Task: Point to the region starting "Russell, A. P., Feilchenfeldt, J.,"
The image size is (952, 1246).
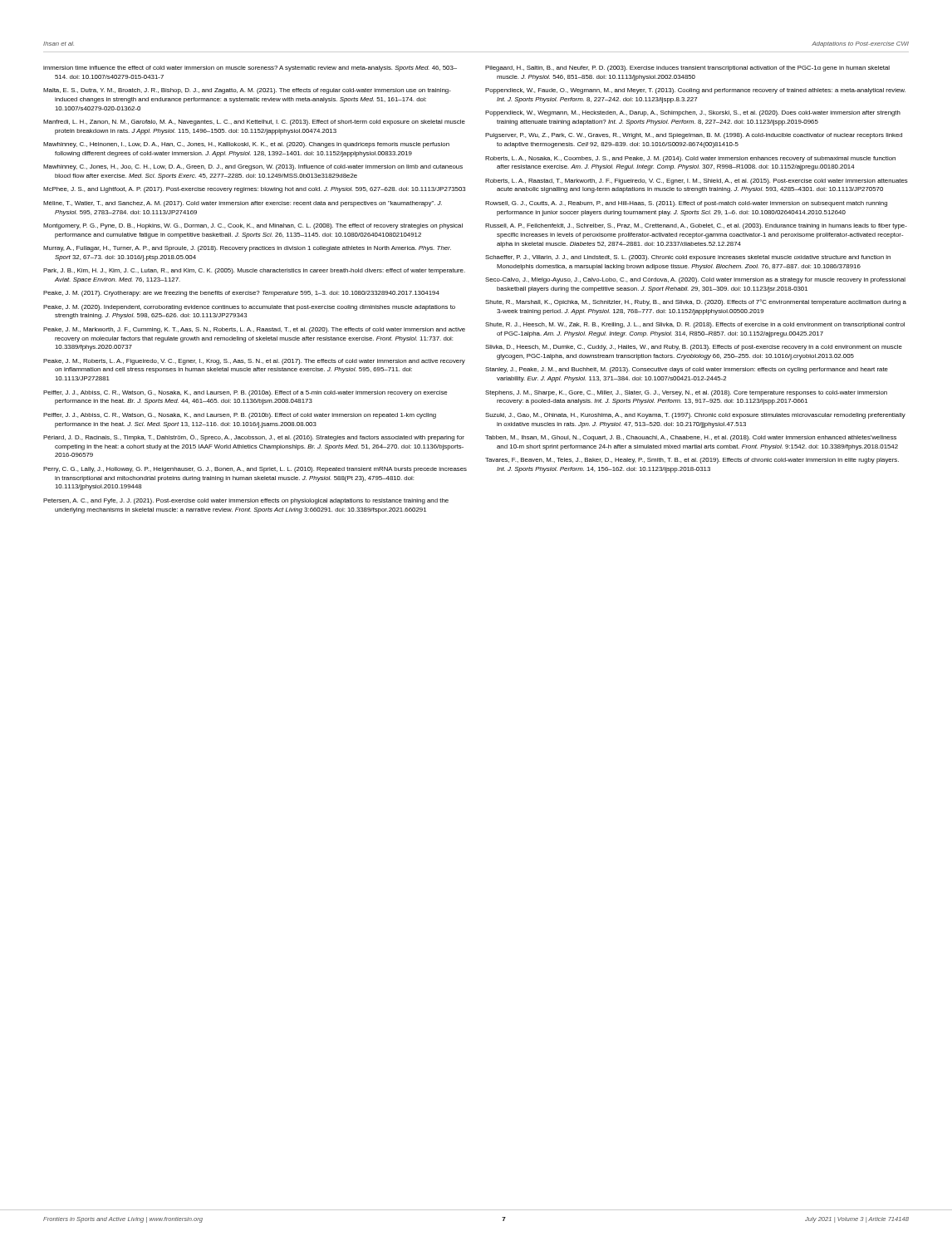Action: [696, 234]
